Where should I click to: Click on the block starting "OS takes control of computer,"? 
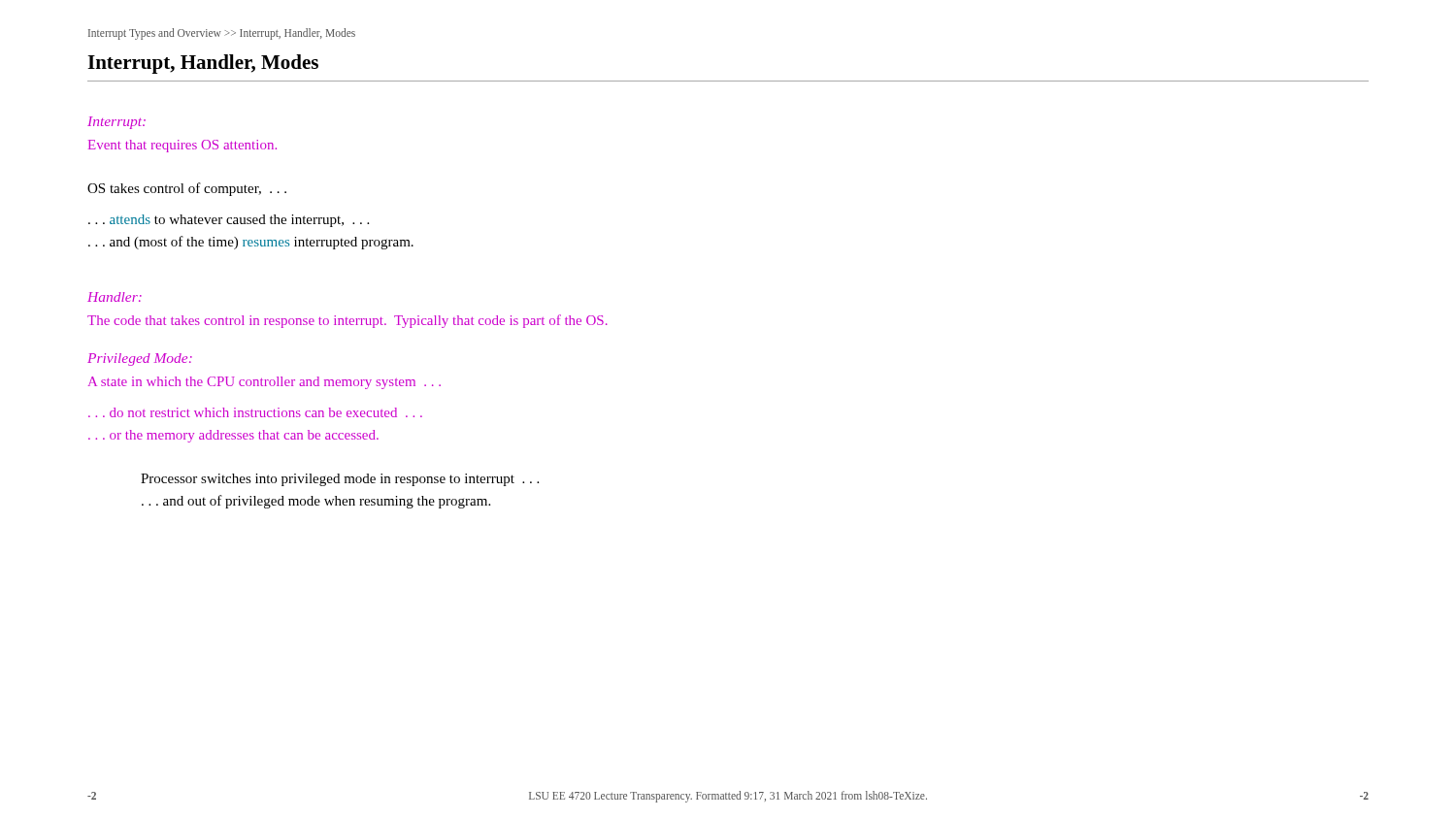[187, 188]
